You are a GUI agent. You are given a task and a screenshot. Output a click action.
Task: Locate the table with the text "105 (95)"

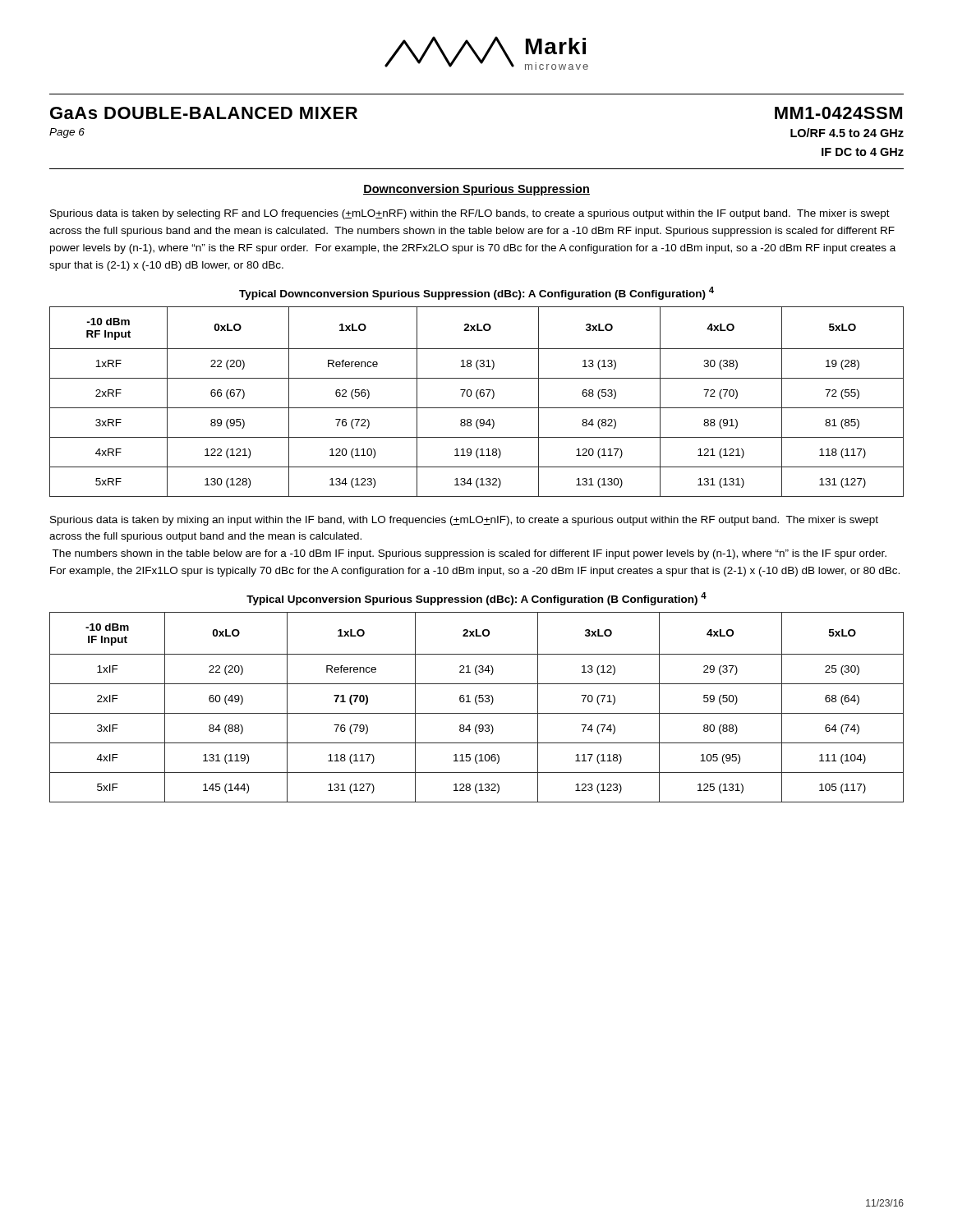476,707
